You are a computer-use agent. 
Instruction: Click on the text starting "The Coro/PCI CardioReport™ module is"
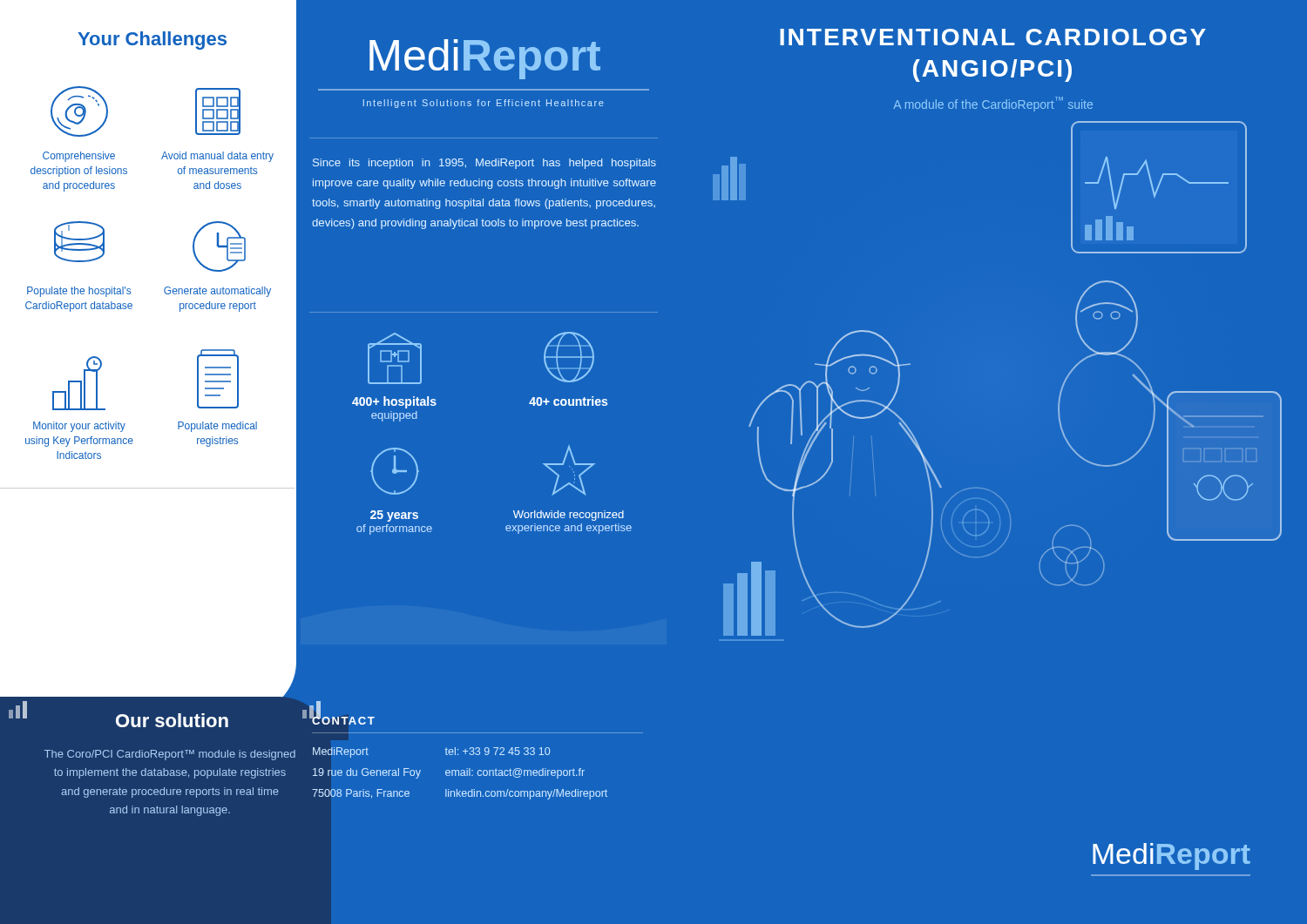tap(170, 782)
